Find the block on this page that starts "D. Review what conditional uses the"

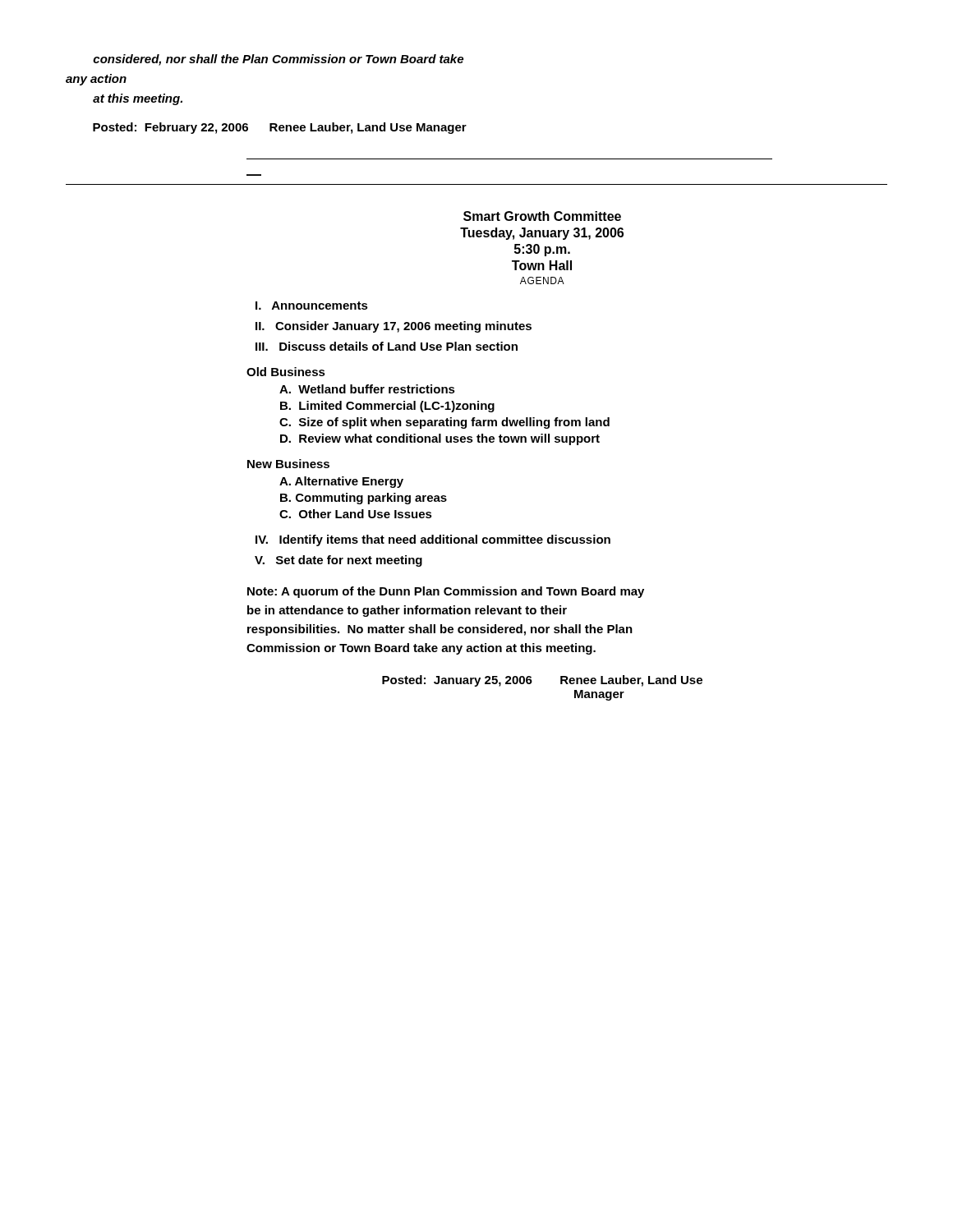click(x=440, y=438)
